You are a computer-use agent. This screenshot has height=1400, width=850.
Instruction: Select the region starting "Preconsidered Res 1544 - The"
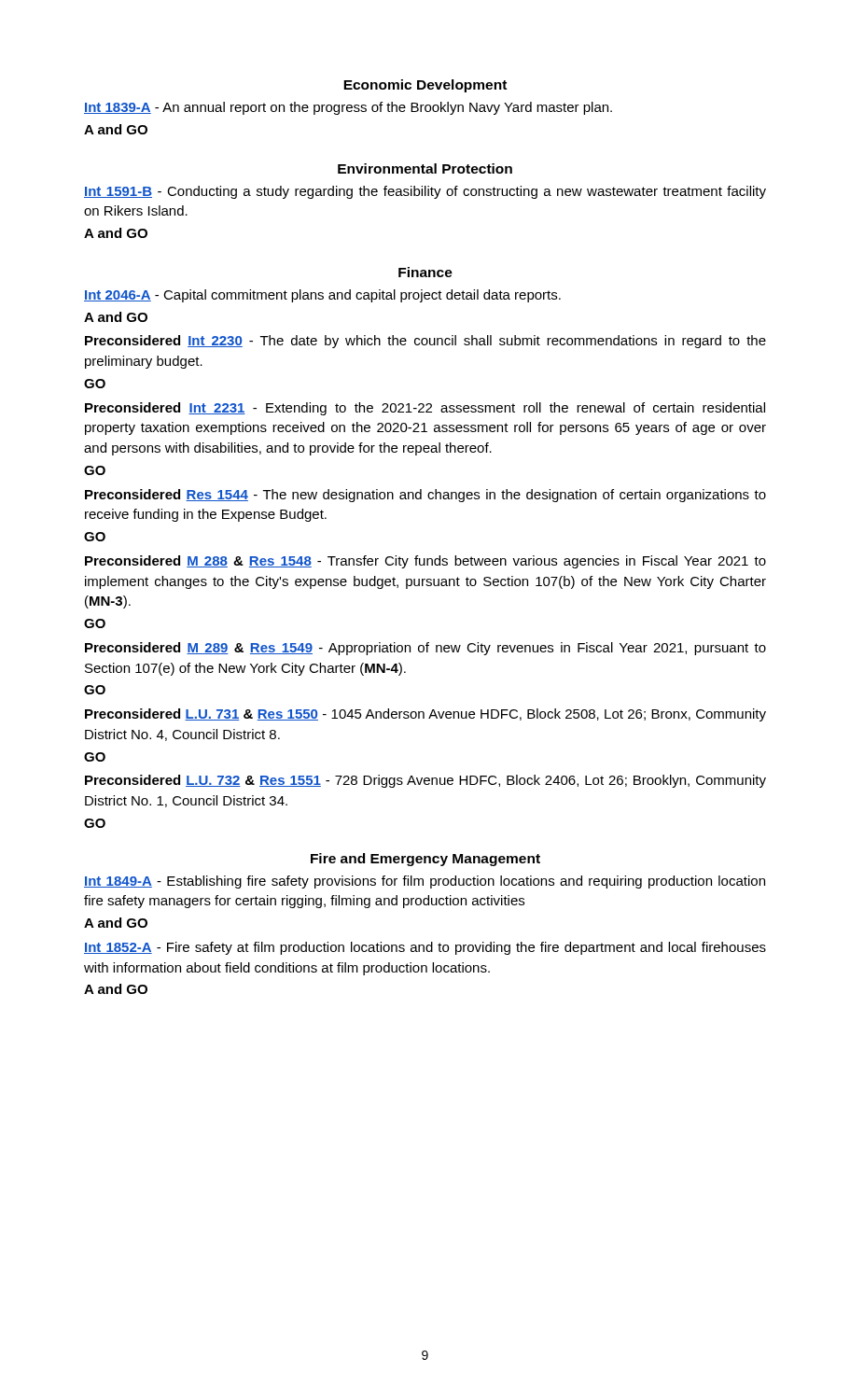click(x=425, y=504)
